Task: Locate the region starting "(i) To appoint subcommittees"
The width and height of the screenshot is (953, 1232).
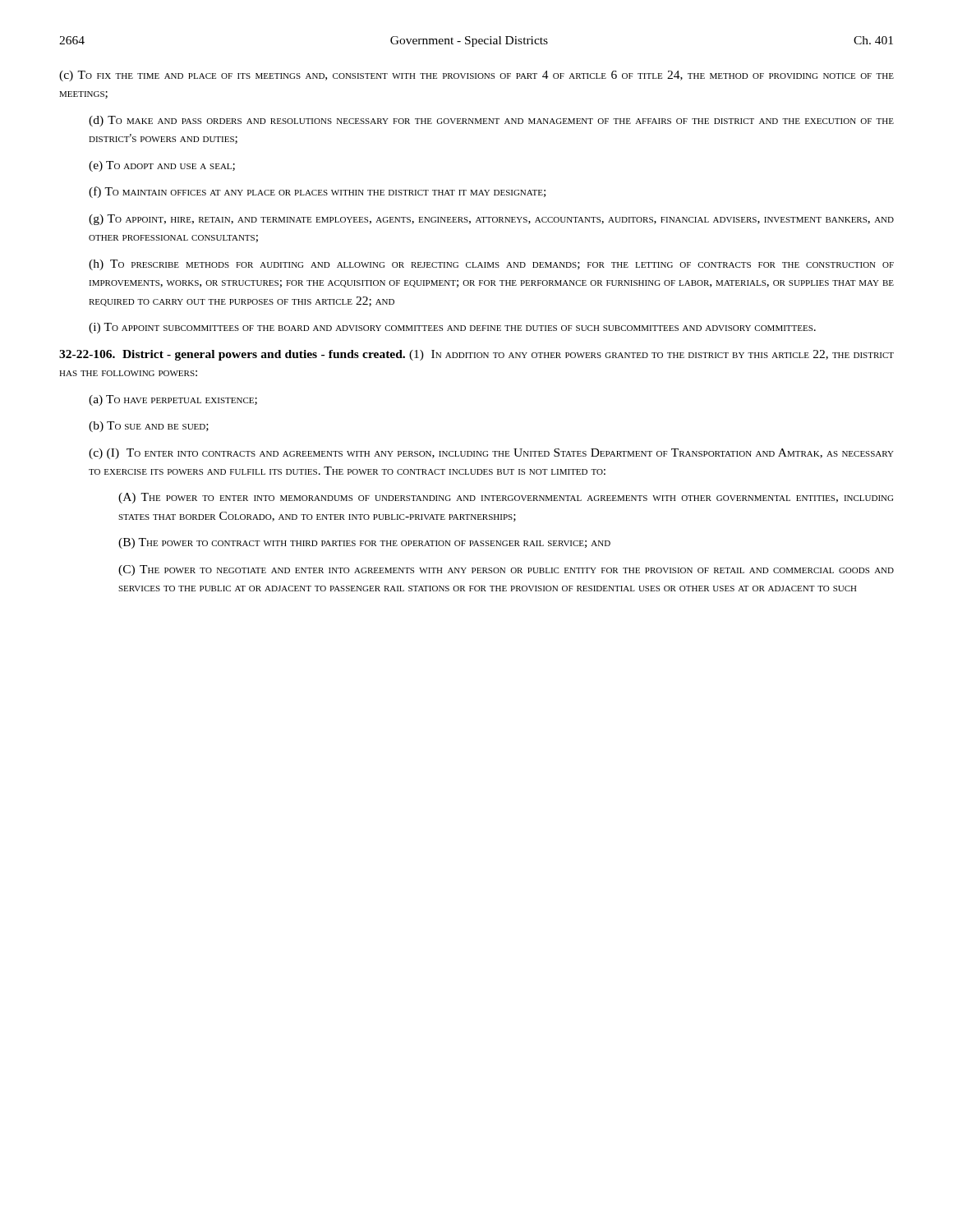Action: [x=491, y=327]
